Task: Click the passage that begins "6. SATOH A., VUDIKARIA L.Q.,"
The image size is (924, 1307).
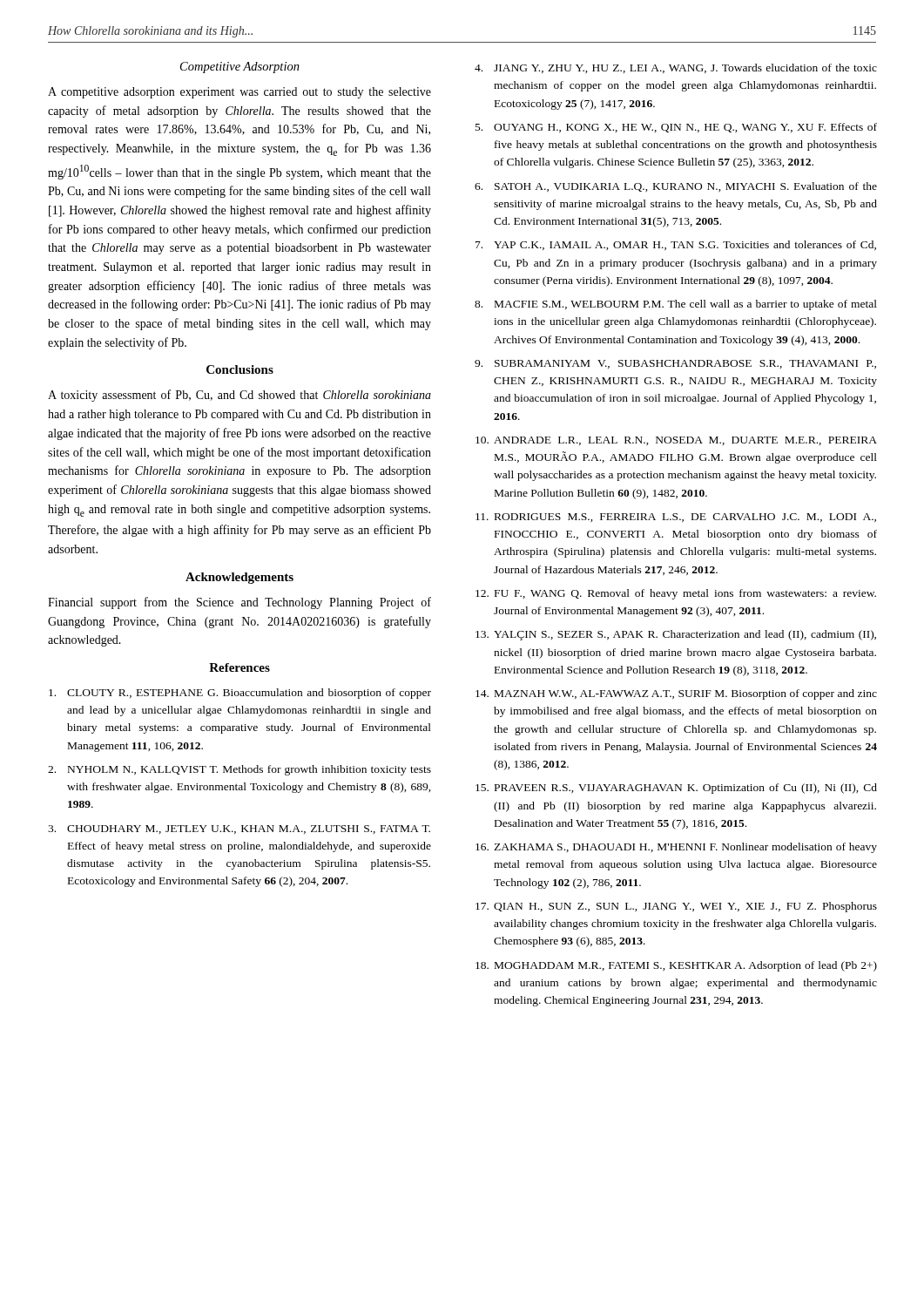Action: pos(676,204)
